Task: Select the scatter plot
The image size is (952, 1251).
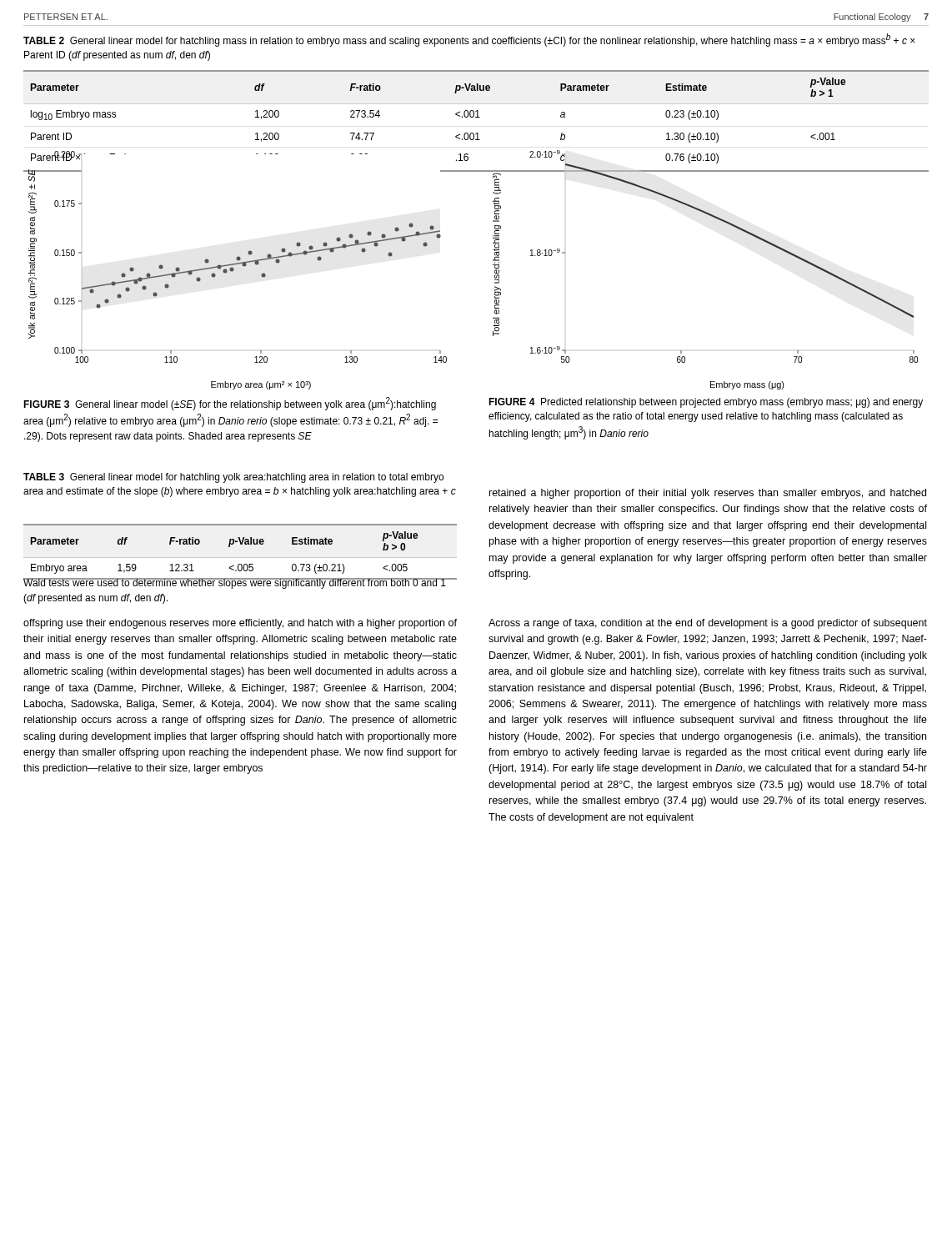Action: pos(240,269)
